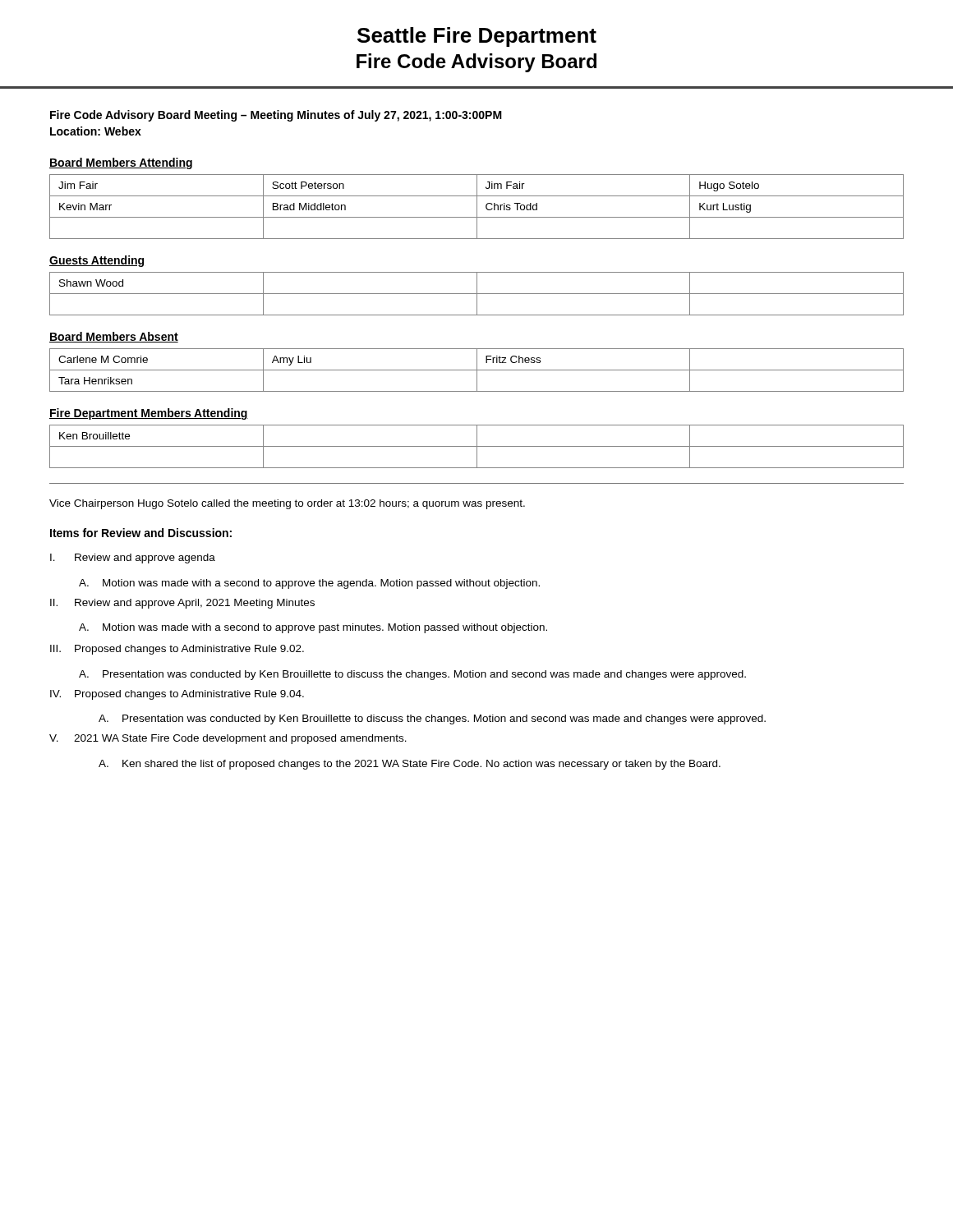Find the table that mentions "Shawn Wood"
Viewport: 953px width, 1232px height.
tap(476, 294)
